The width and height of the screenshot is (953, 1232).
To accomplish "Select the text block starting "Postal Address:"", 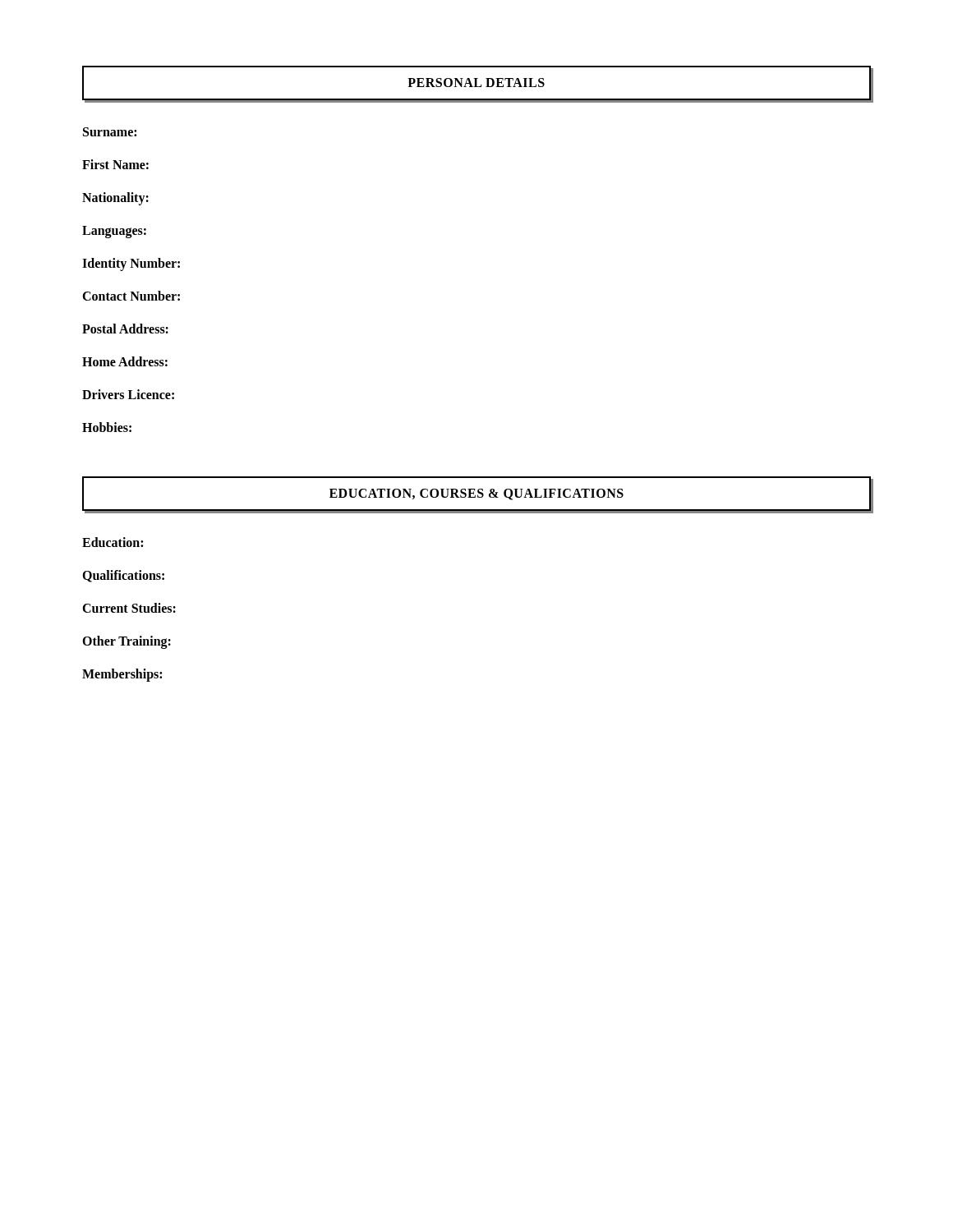I will 126,329.
